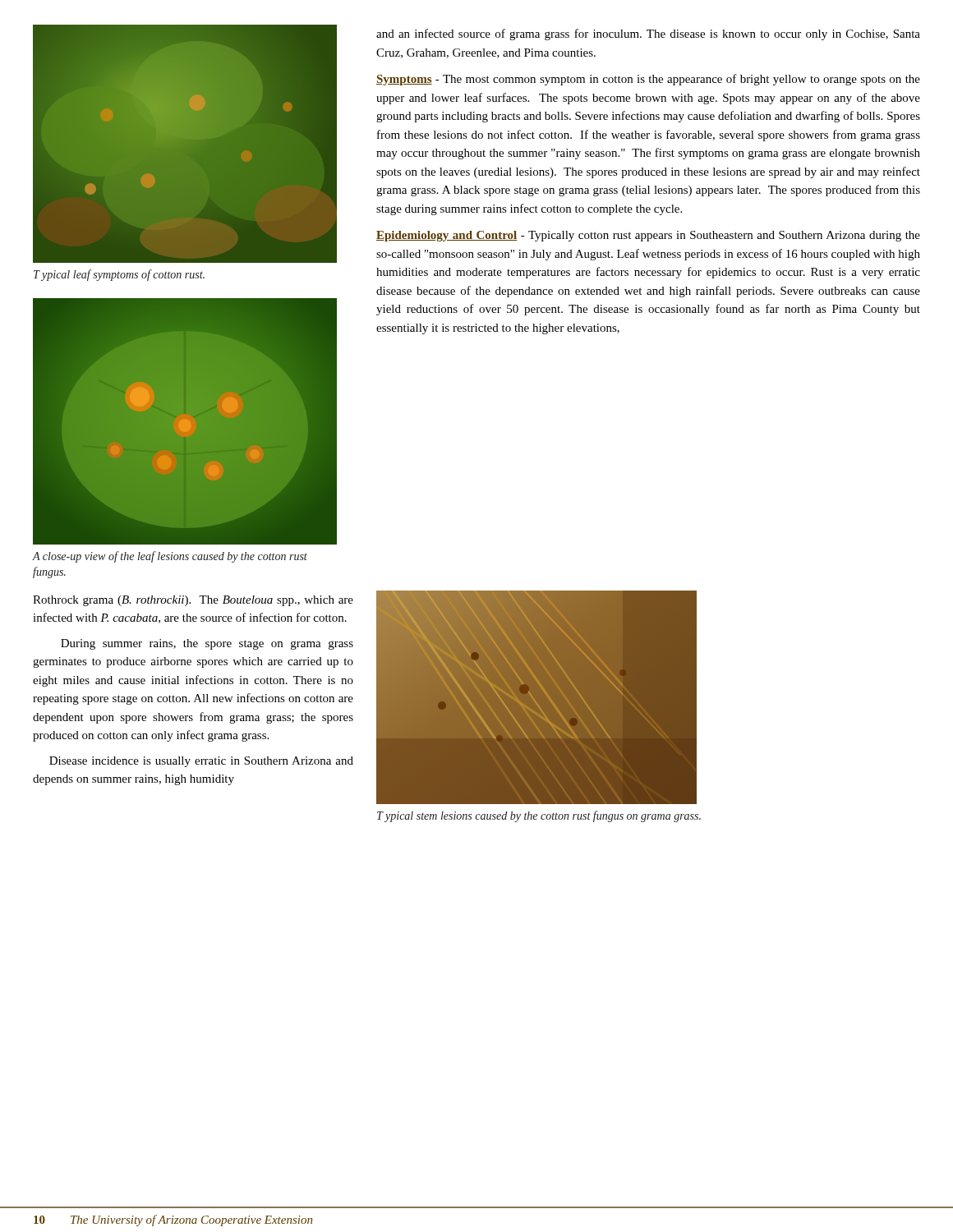Locate the caption that opens with "T ypical stem lesions caused by the cotton"

[539, 816]
